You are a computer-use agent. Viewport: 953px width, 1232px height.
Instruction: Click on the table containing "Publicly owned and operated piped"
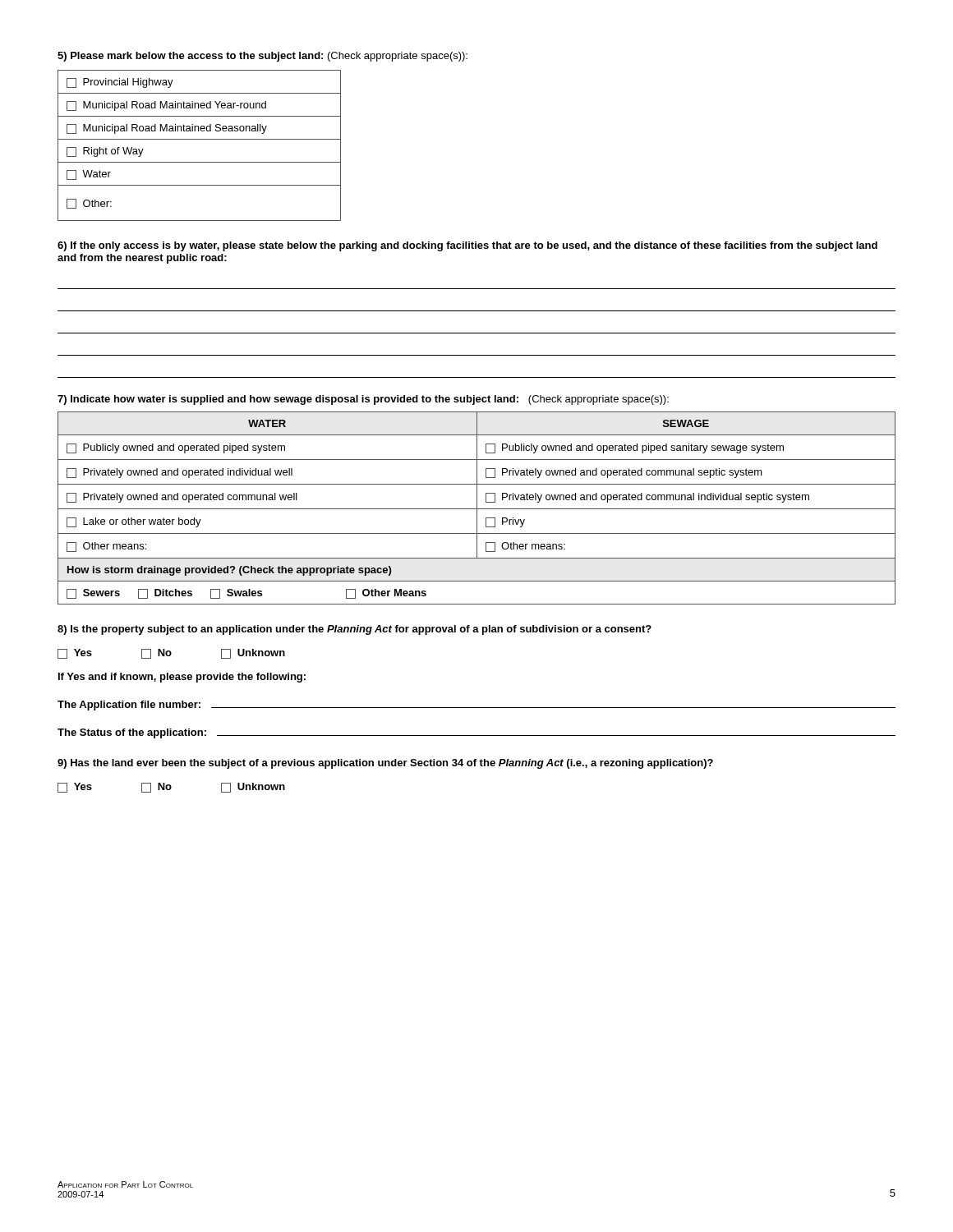tap(476, 508)
